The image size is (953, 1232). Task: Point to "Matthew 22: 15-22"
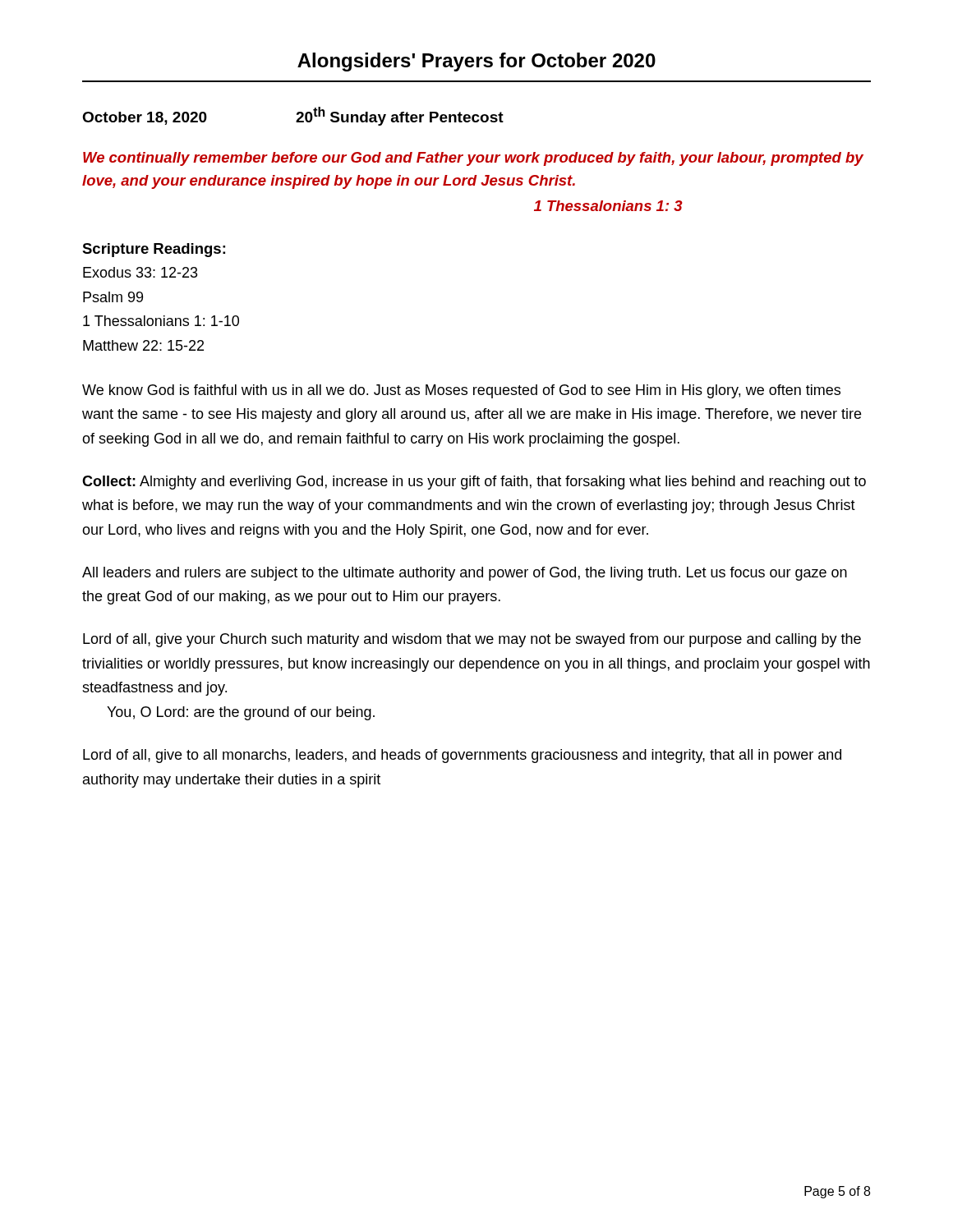[143, 346]
